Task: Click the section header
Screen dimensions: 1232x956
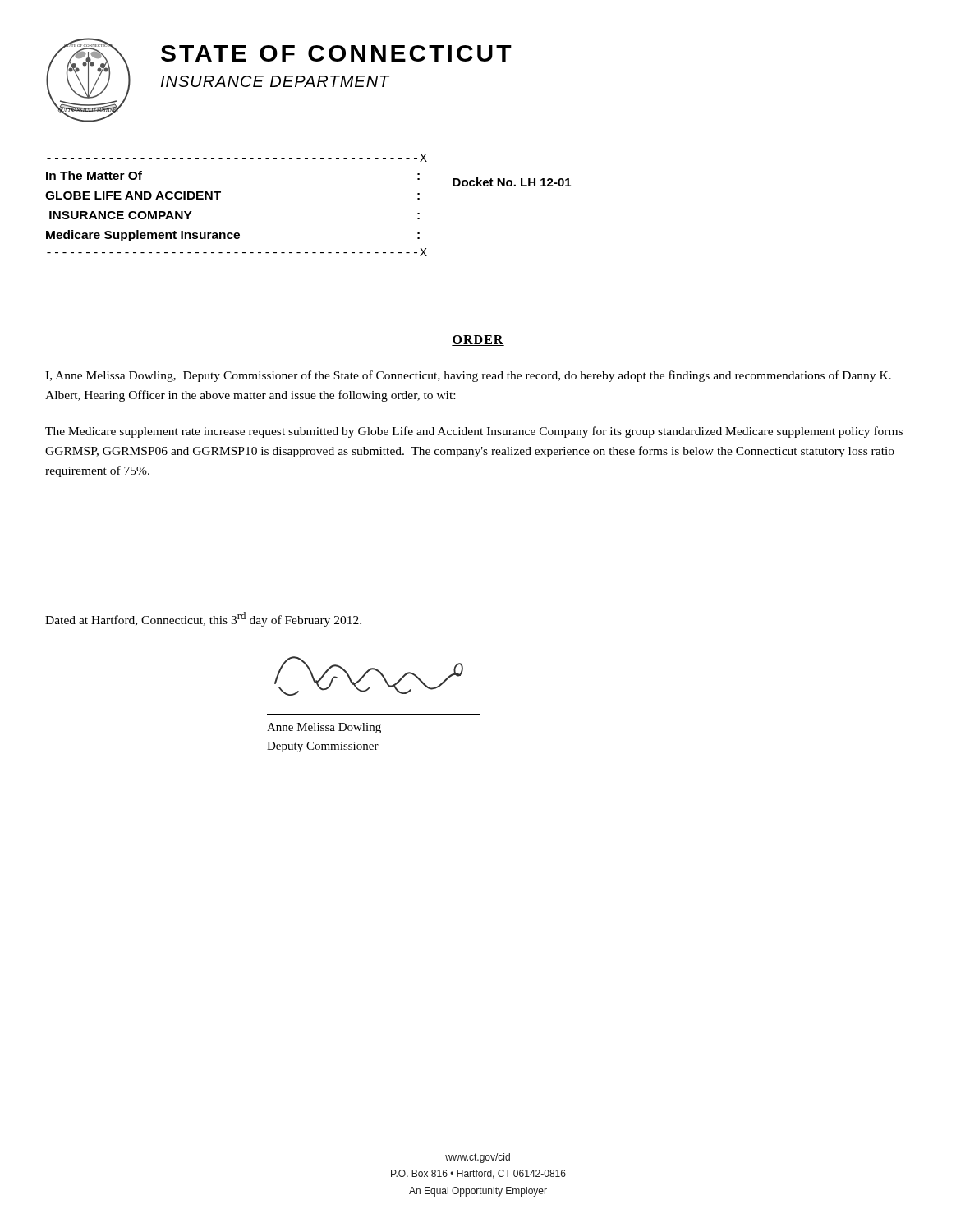Action: click(478, 340)
